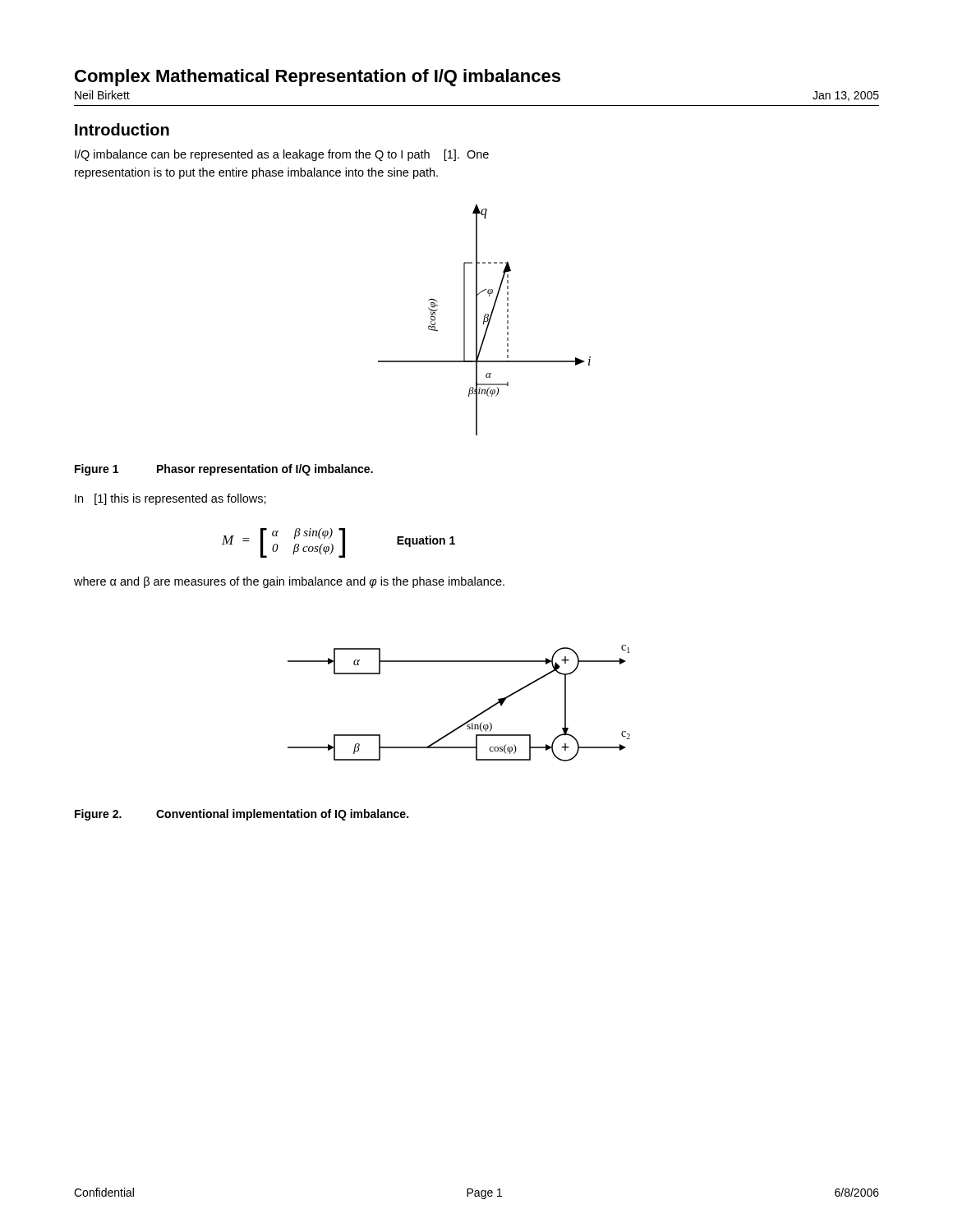Locate the element starting "I/Q imbalance can be represented"
The image size is (953, 1232).
pos(282,163)
